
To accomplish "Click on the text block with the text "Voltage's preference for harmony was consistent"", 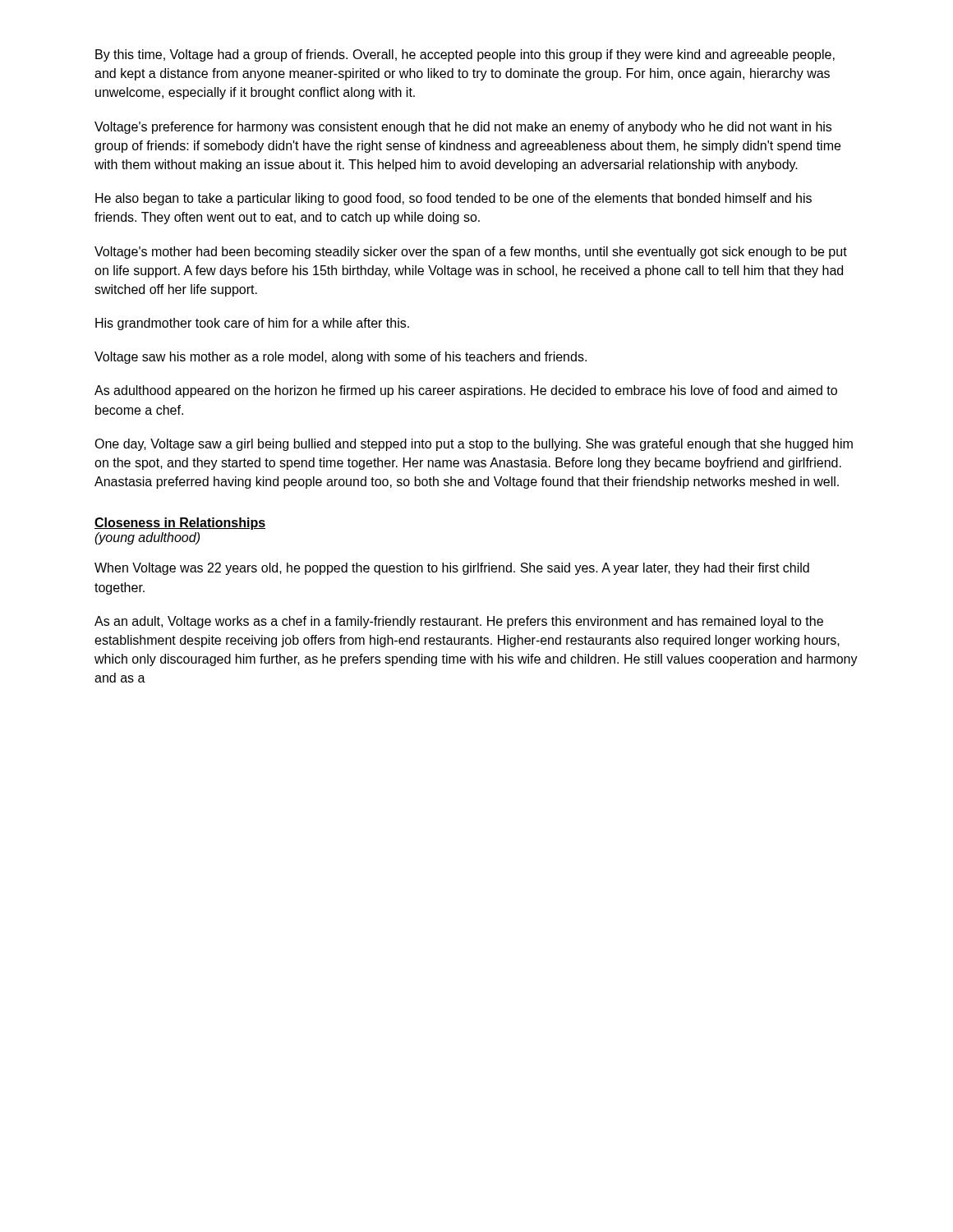I will click(468, 146).
